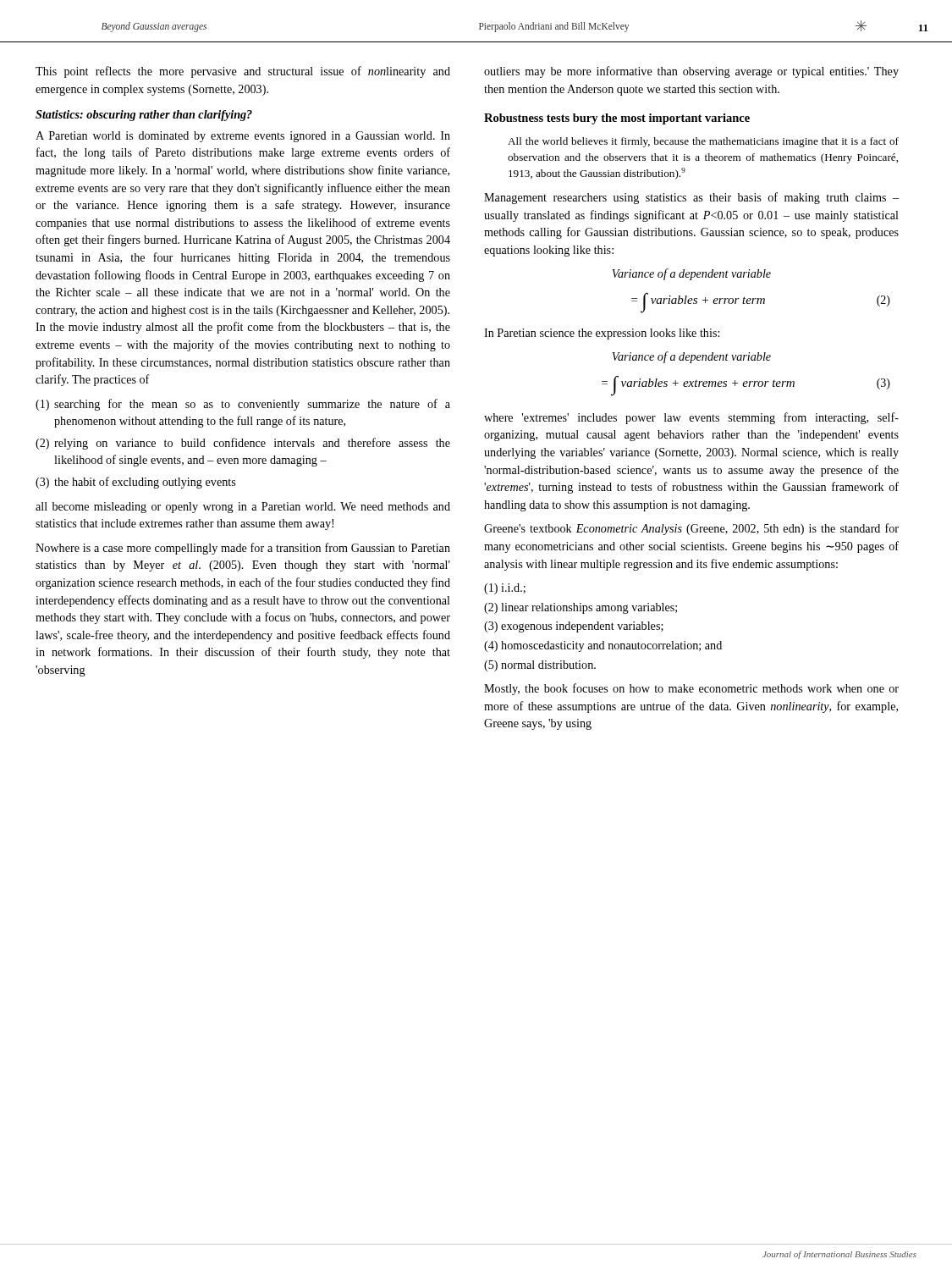Point to the block starting "Robustness tests bury"

(617, 118)
